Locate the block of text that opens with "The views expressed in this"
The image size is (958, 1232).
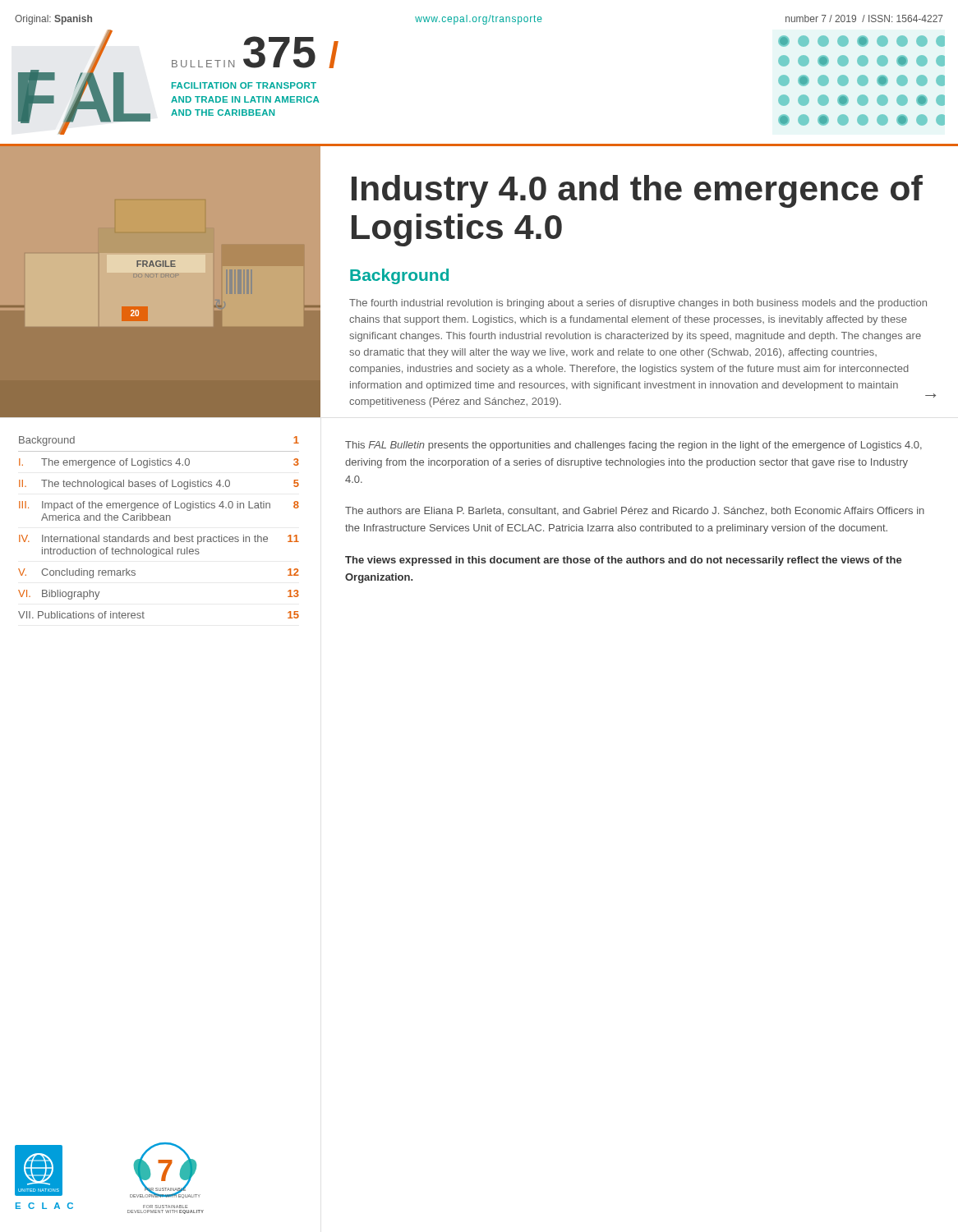pyautogui.click(x=623, y=568)
